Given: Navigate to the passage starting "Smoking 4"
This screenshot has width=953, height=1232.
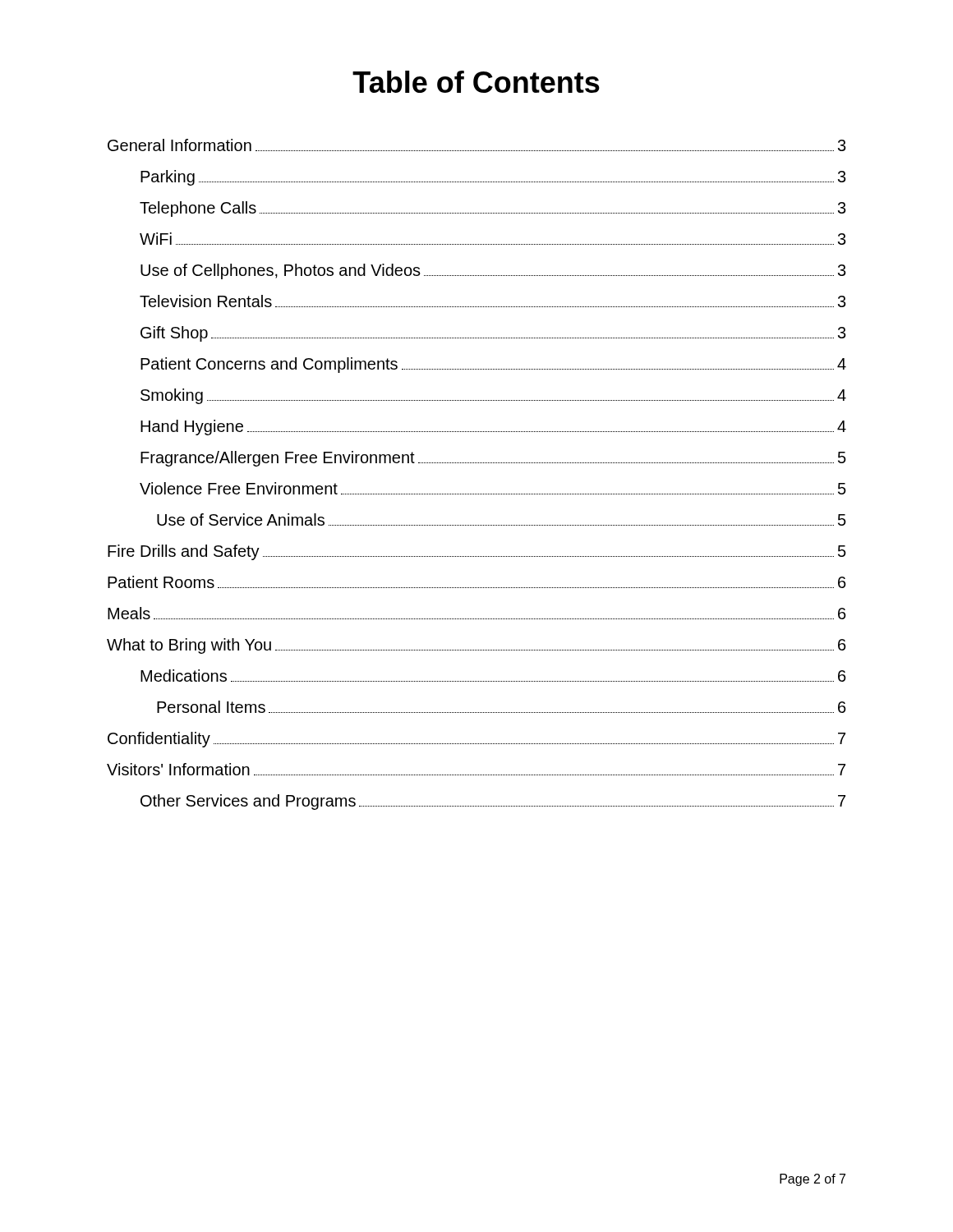Looking at the screenshot, I should 493,395.
